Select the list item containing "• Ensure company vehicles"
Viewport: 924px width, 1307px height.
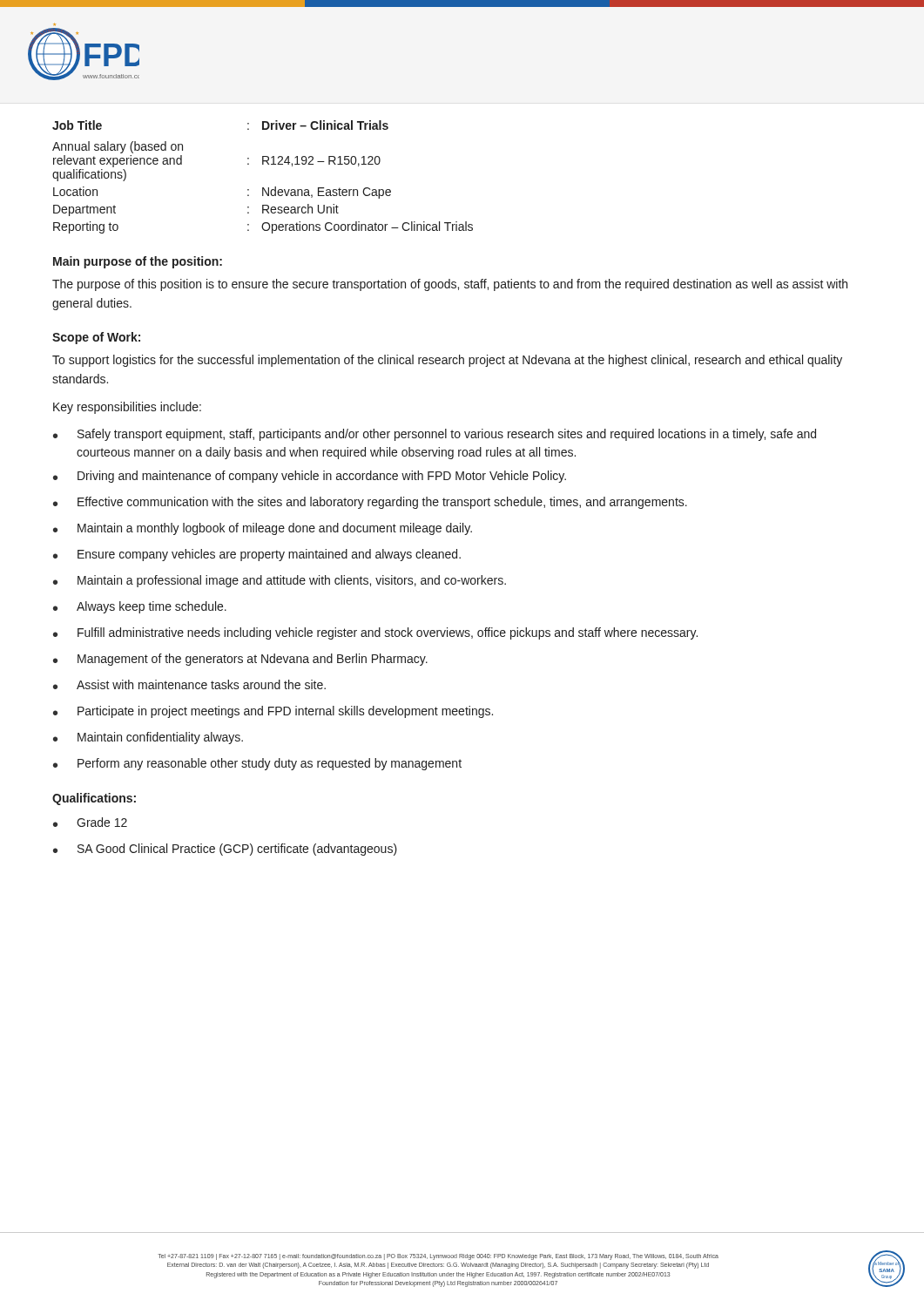[x=257, y=556]
